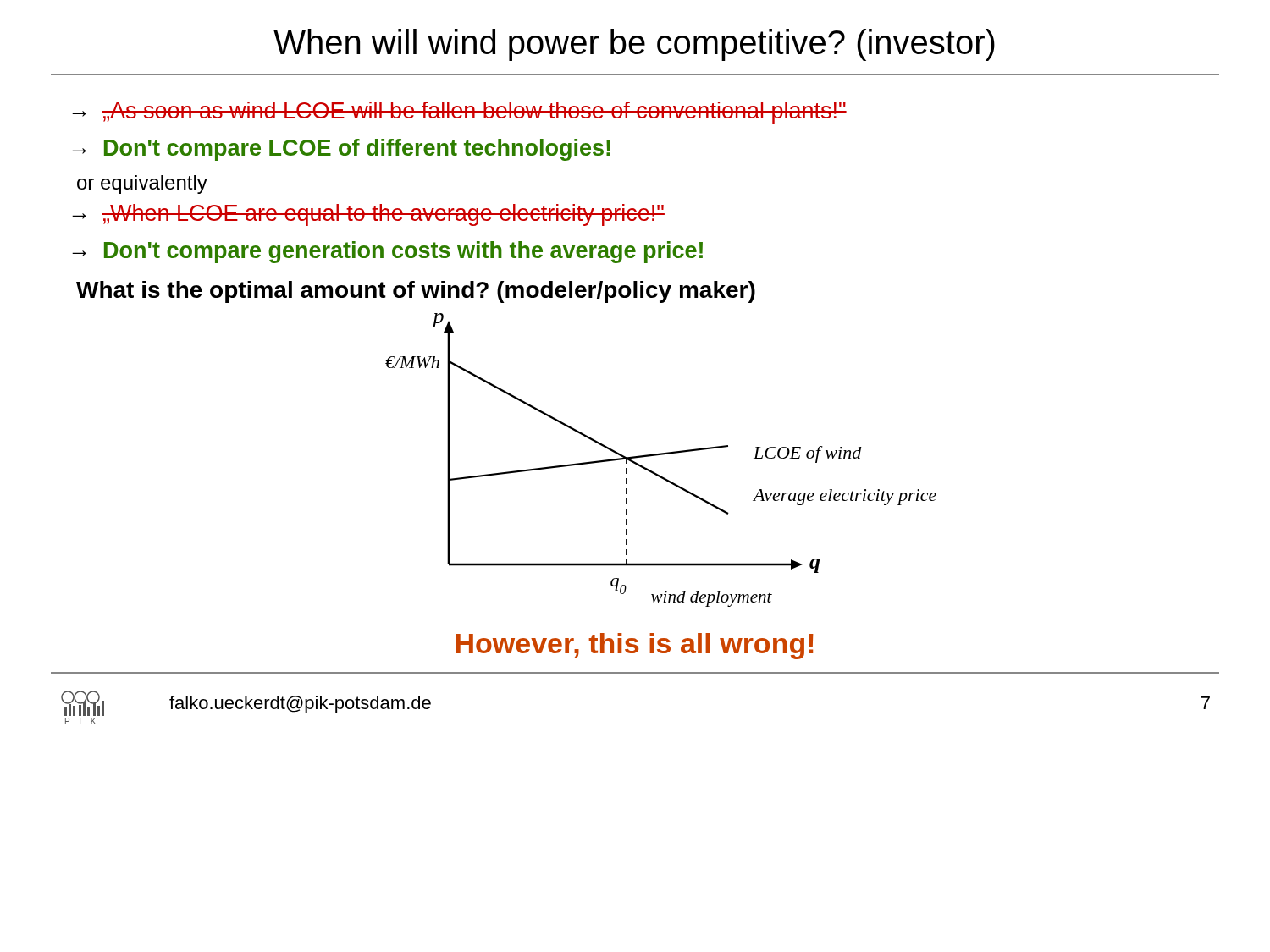Select the text starting "or equivalently"
The image size is (1270, 952).
pos(142,182)
